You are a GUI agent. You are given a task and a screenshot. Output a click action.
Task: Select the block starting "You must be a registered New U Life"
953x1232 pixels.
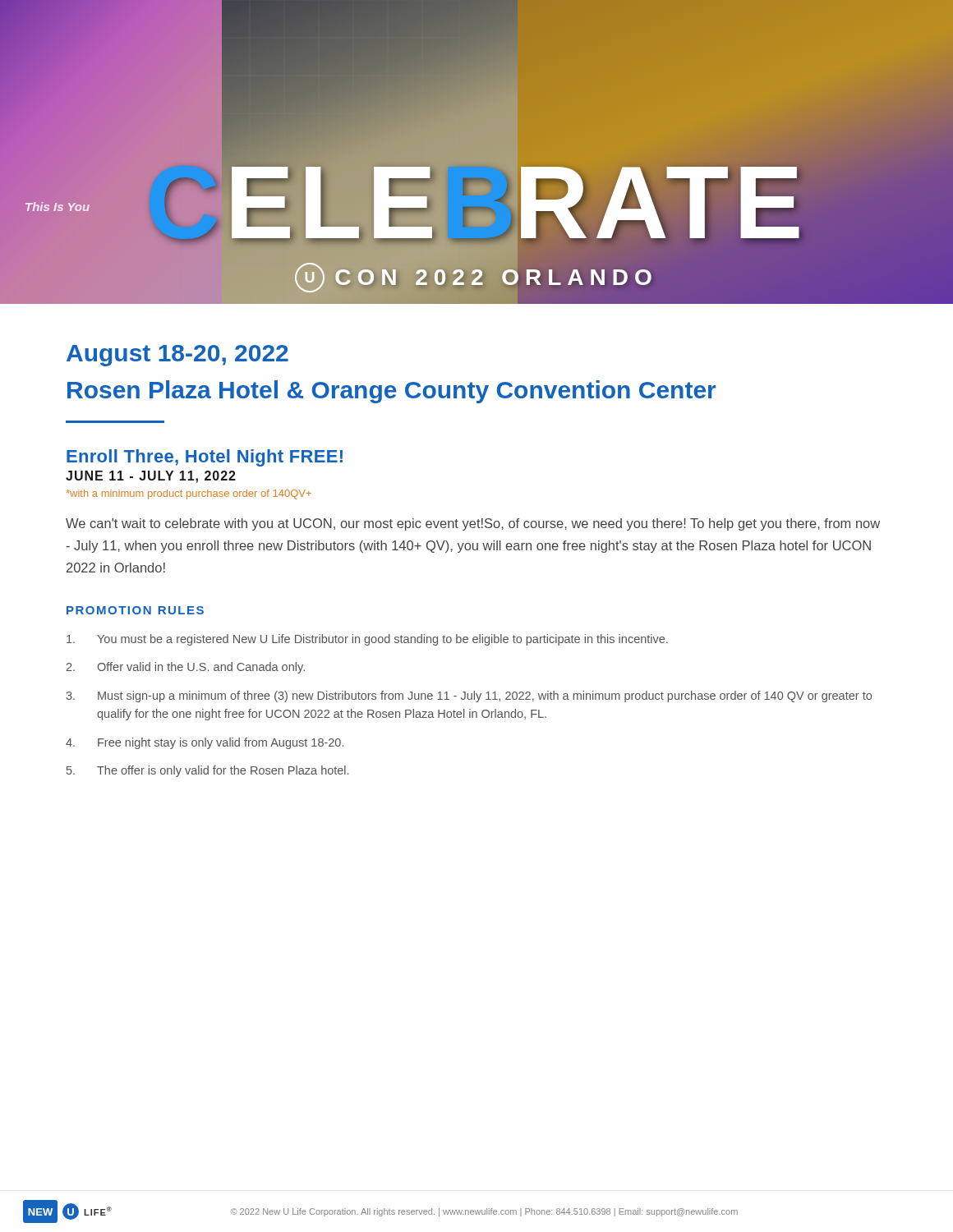(x=367, y=639)
